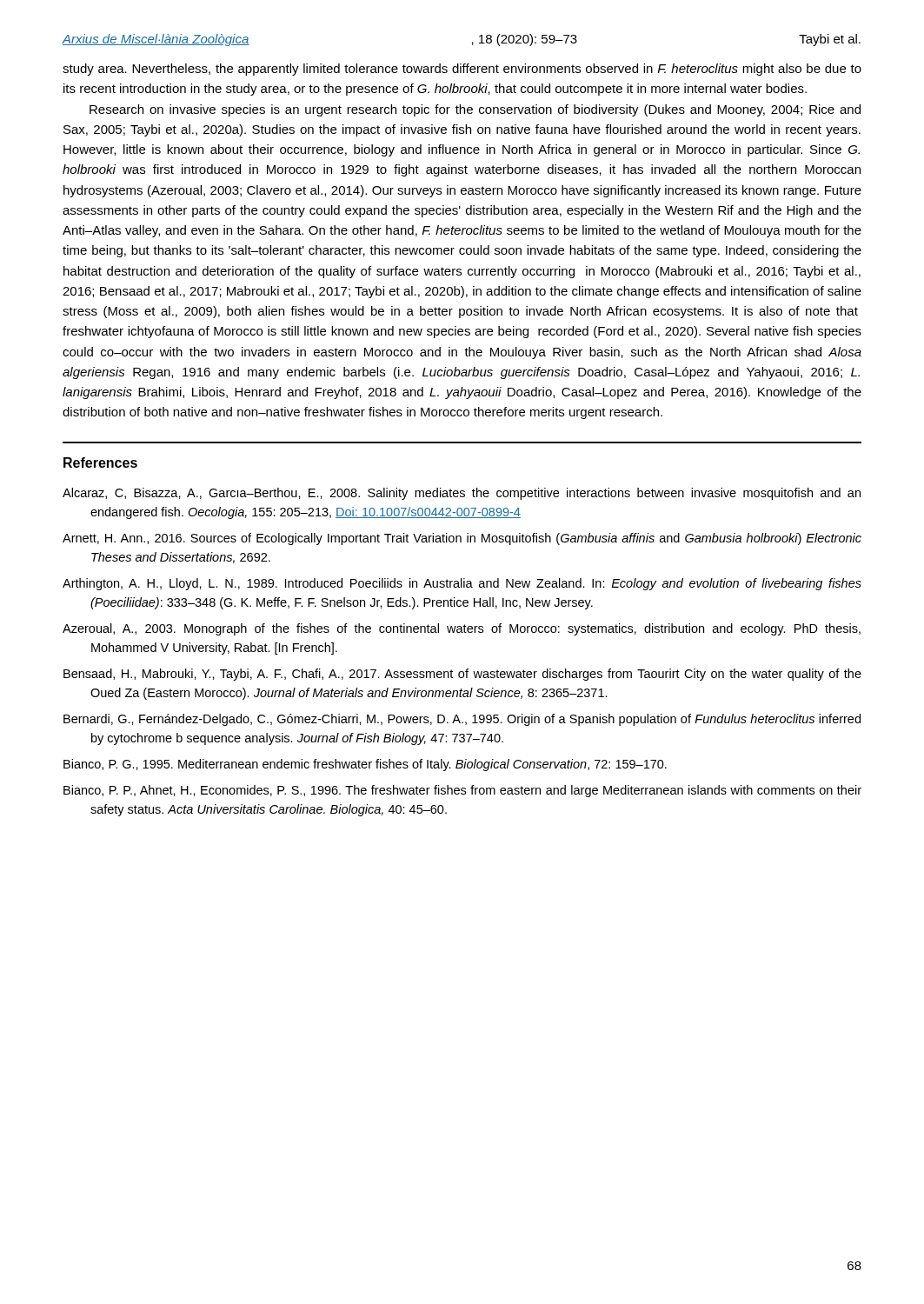Screen dimensions: 1304x924
Task: Locate the text block with the text "study area. Nevertheless, the apparently limited tolerance towards"
Action: tap(462, 240)
